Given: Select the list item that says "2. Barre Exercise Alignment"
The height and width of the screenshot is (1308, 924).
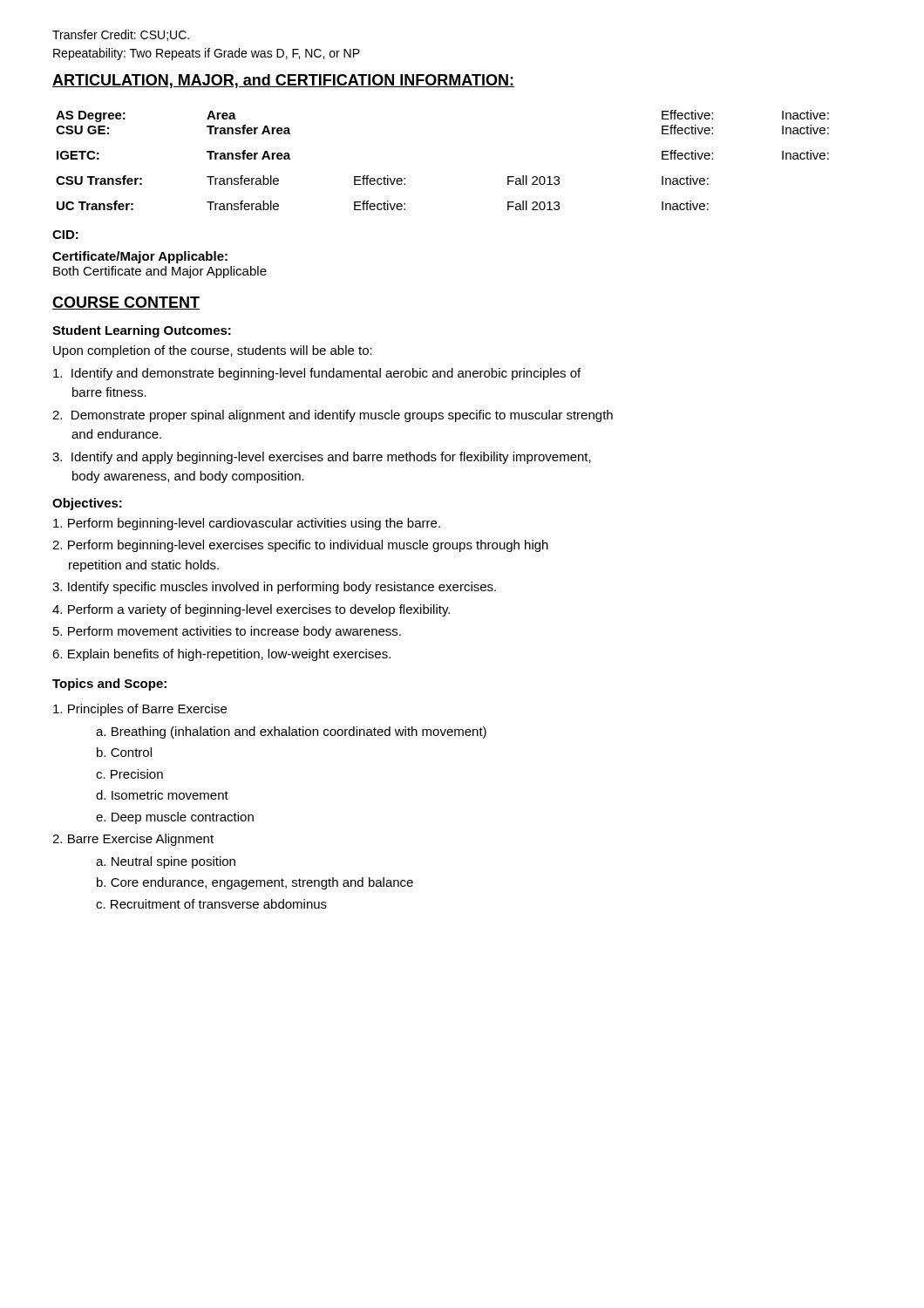Looking at the screenshot, I should click(133, 838).
